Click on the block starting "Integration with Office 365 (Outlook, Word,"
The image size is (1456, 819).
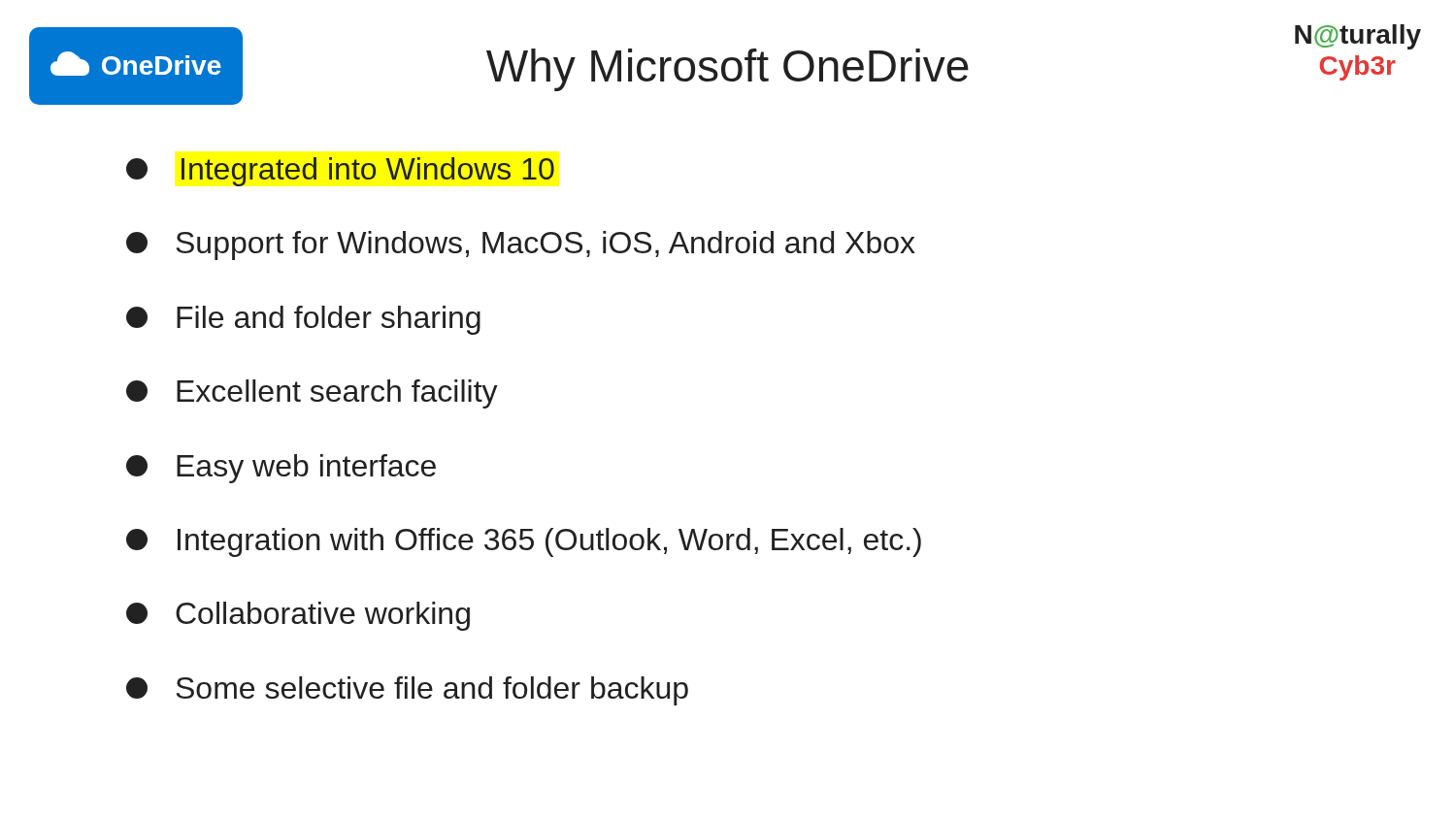pos(525,540)
